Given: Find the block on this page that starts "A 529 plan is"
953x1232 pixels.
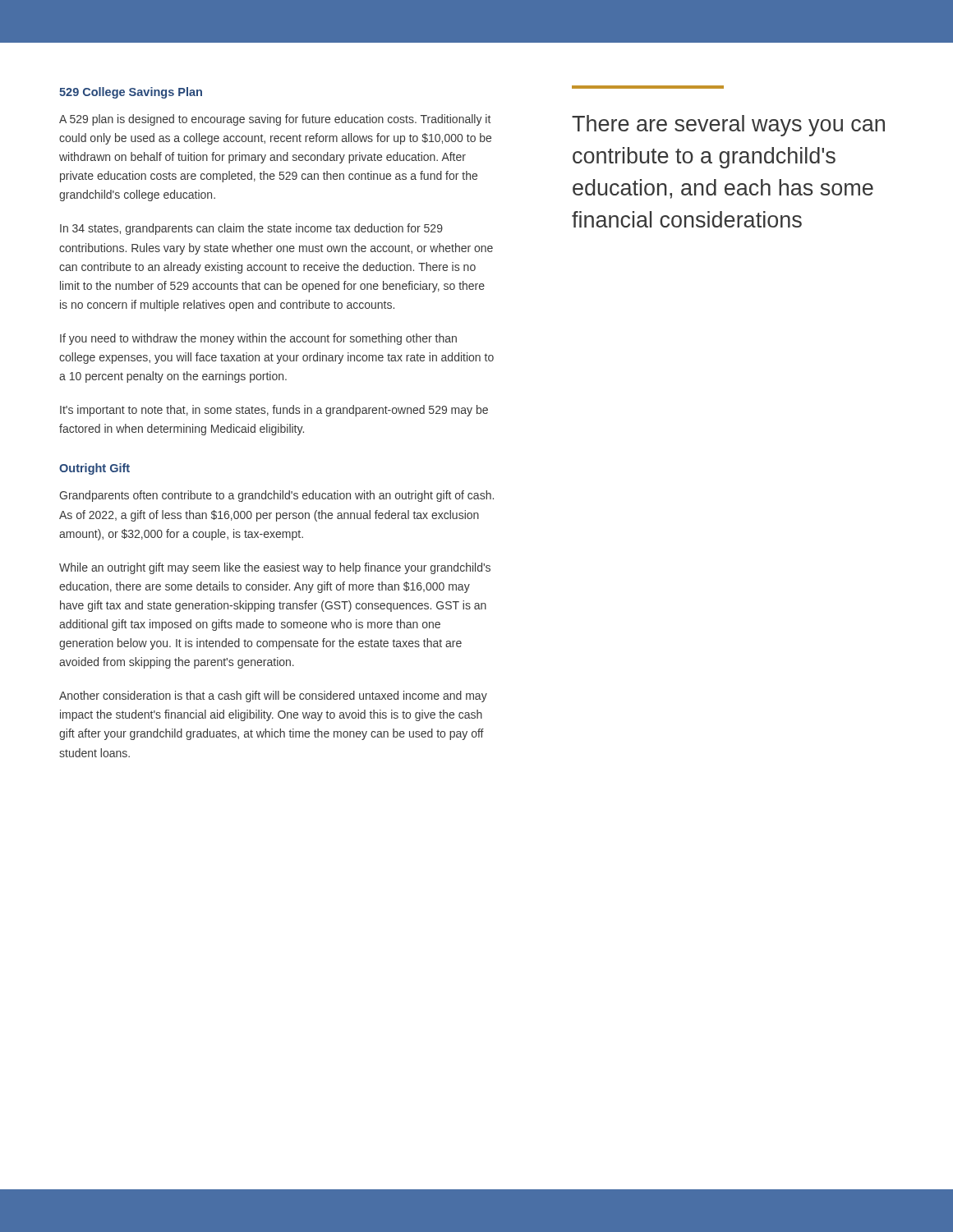Looking at the screenshot, I should (276, 157).
